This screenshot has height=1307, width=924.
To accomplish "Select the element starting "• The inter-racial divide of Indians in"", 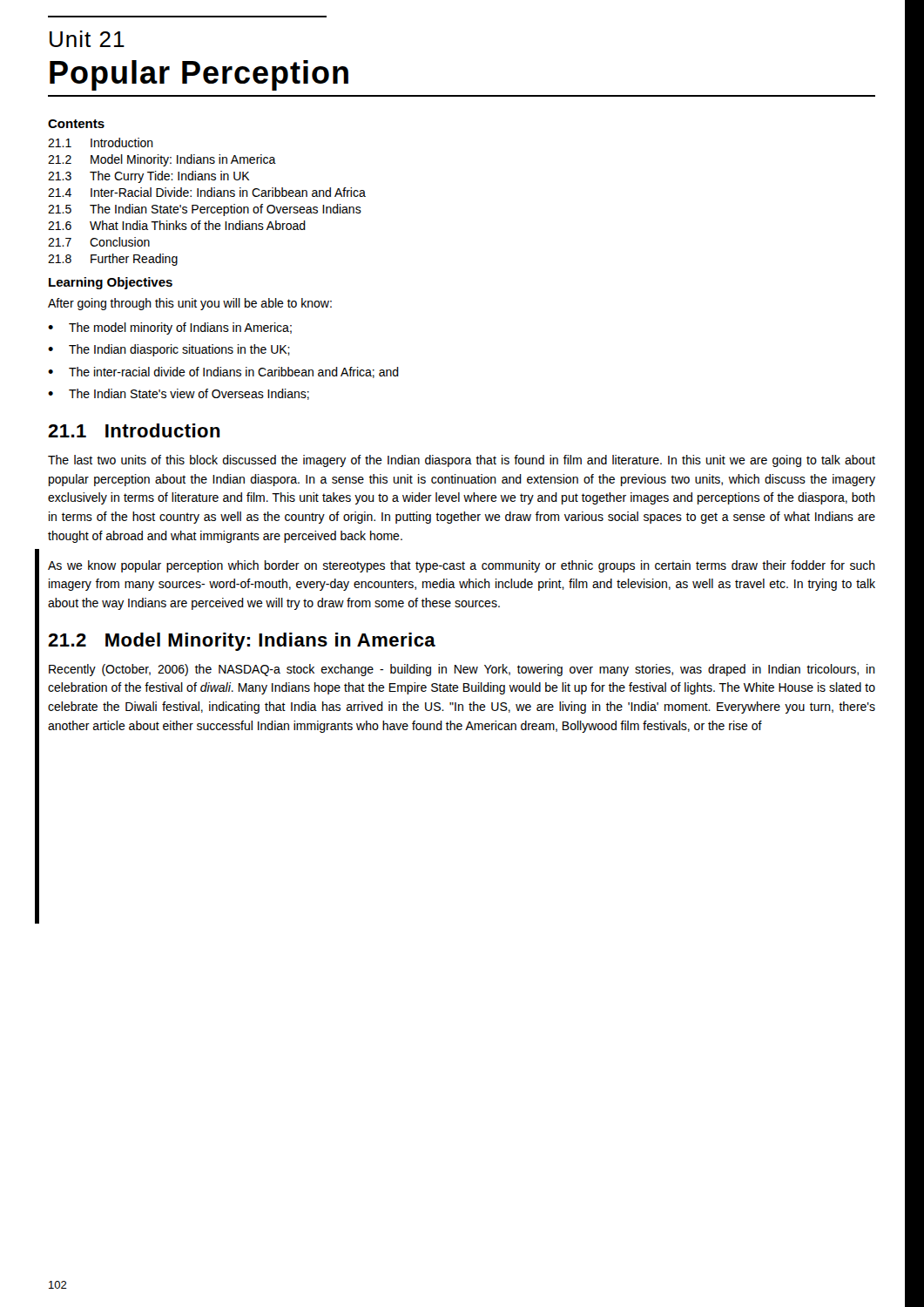I will 223,373.
